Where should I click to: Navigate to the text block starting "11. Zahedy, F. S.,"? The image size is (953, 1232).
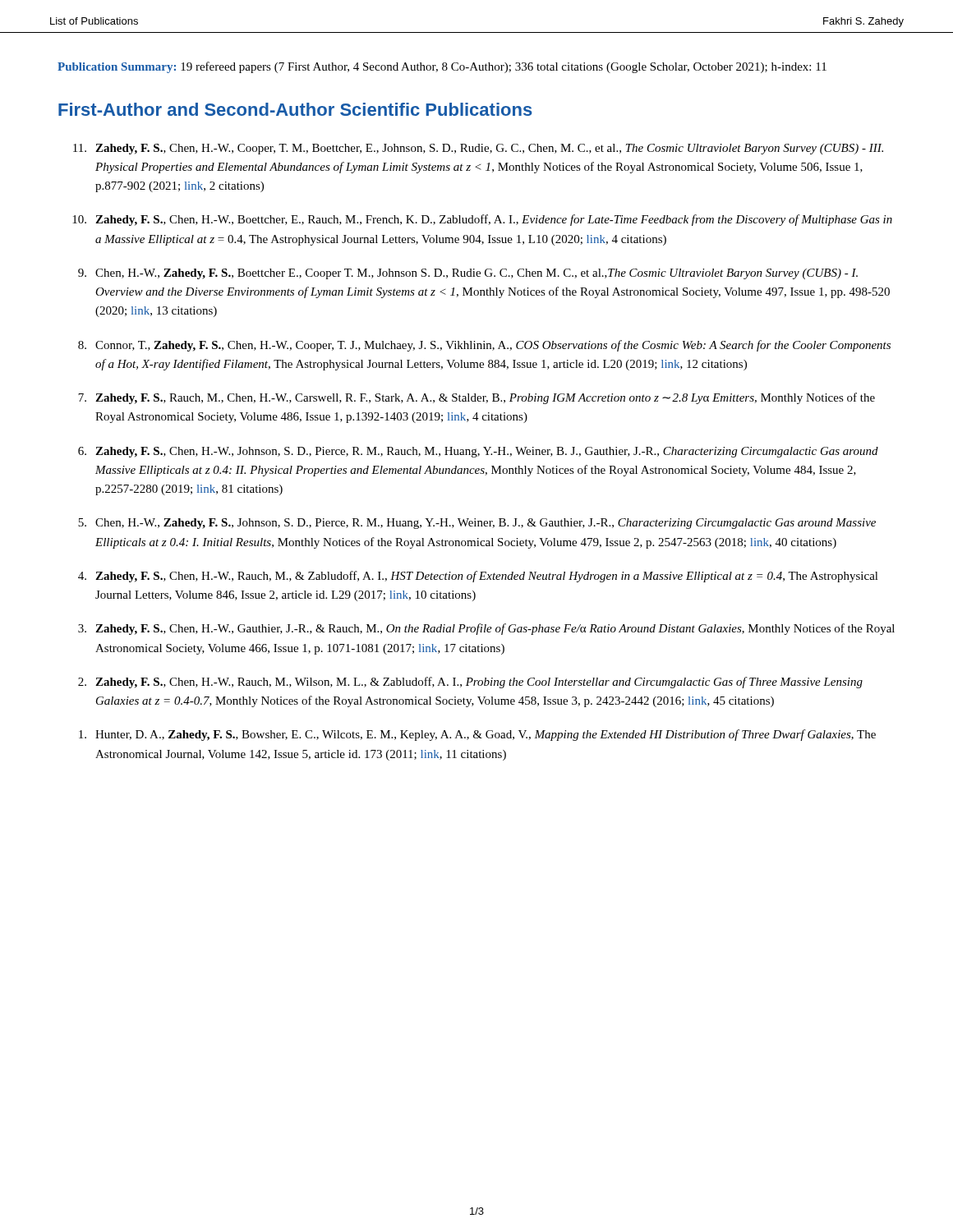coord(476,167)
